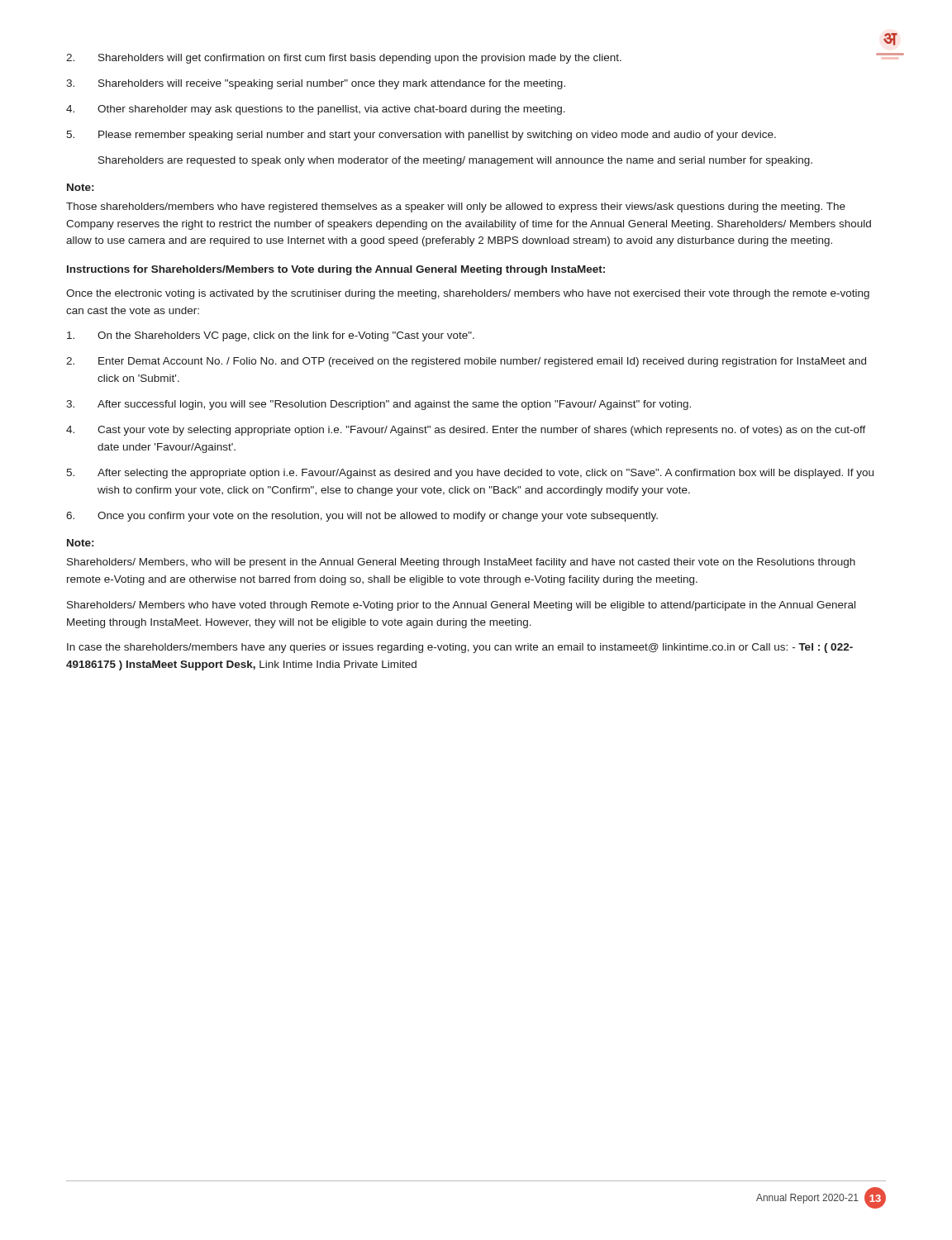Click the passage that begins "2. Enter Demat Account No. / Folio No."
This screenshot has width=952, height=1240.
pyautogui.click(x=476, y=371)
